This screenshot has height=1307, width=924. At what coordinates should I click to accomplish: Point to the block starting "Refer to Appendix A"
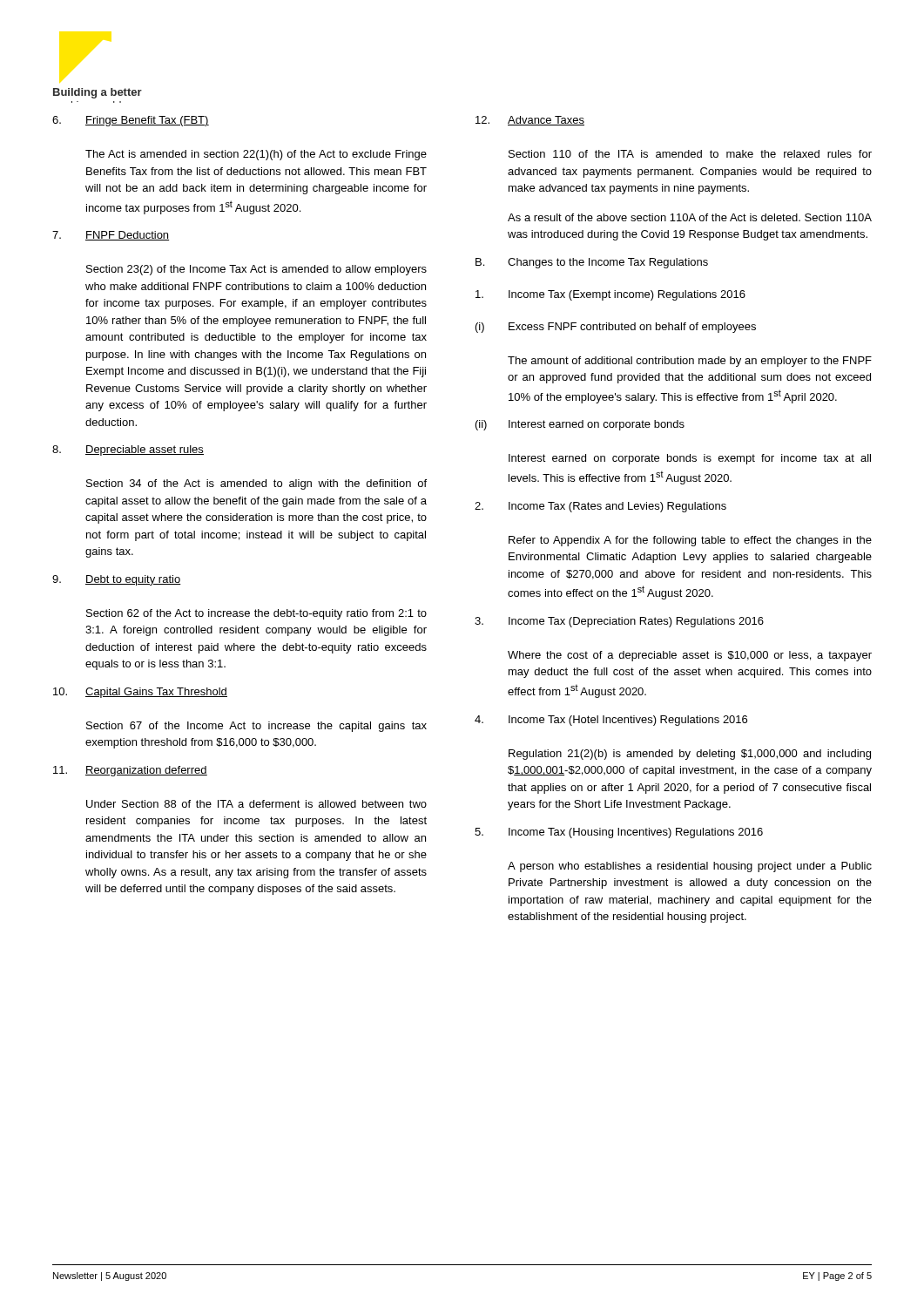click(690, 566)
